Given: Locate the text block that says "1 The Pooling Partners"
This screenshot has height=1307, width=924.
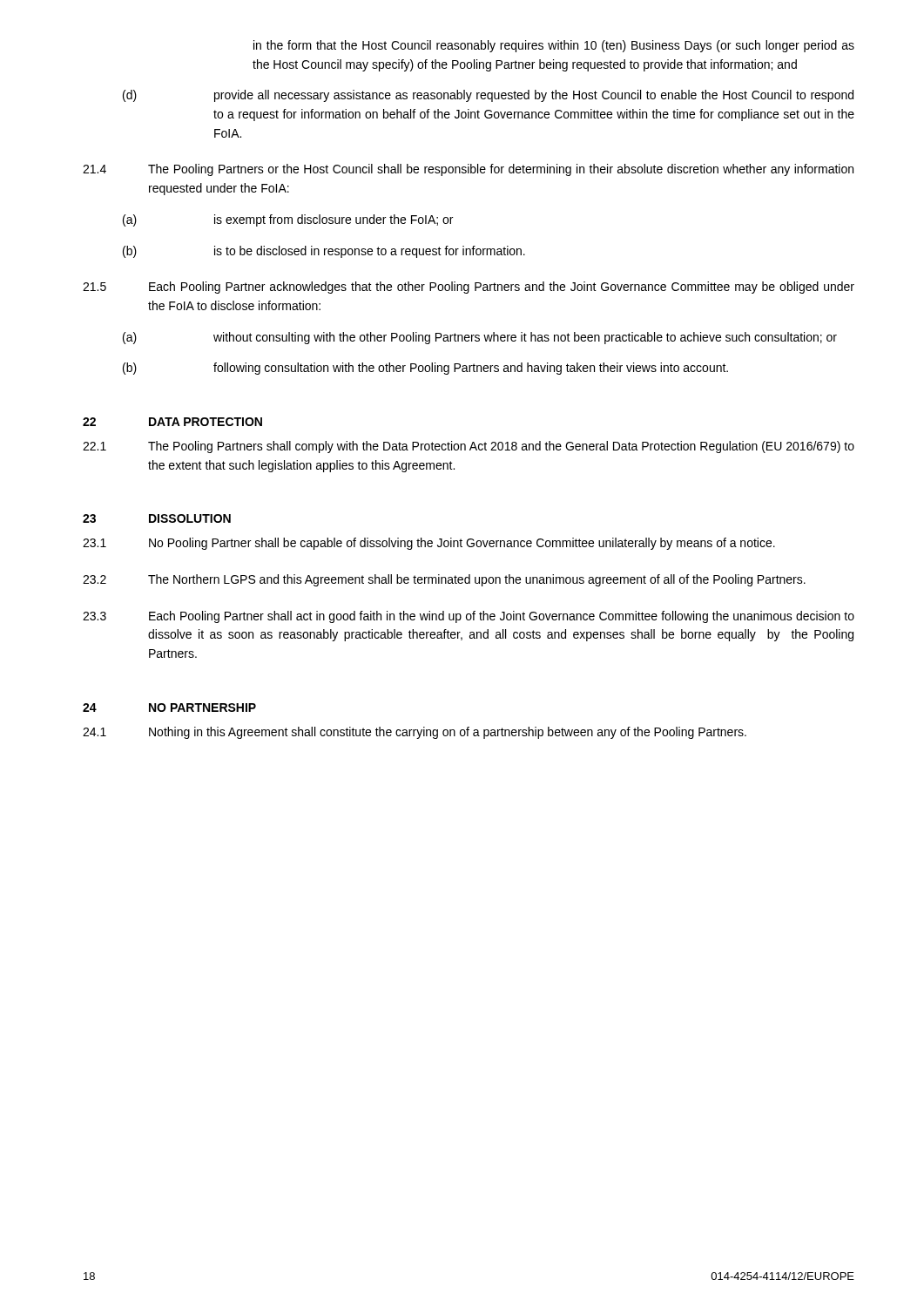Looking at the screenshot, I should [x=469, y=456].
